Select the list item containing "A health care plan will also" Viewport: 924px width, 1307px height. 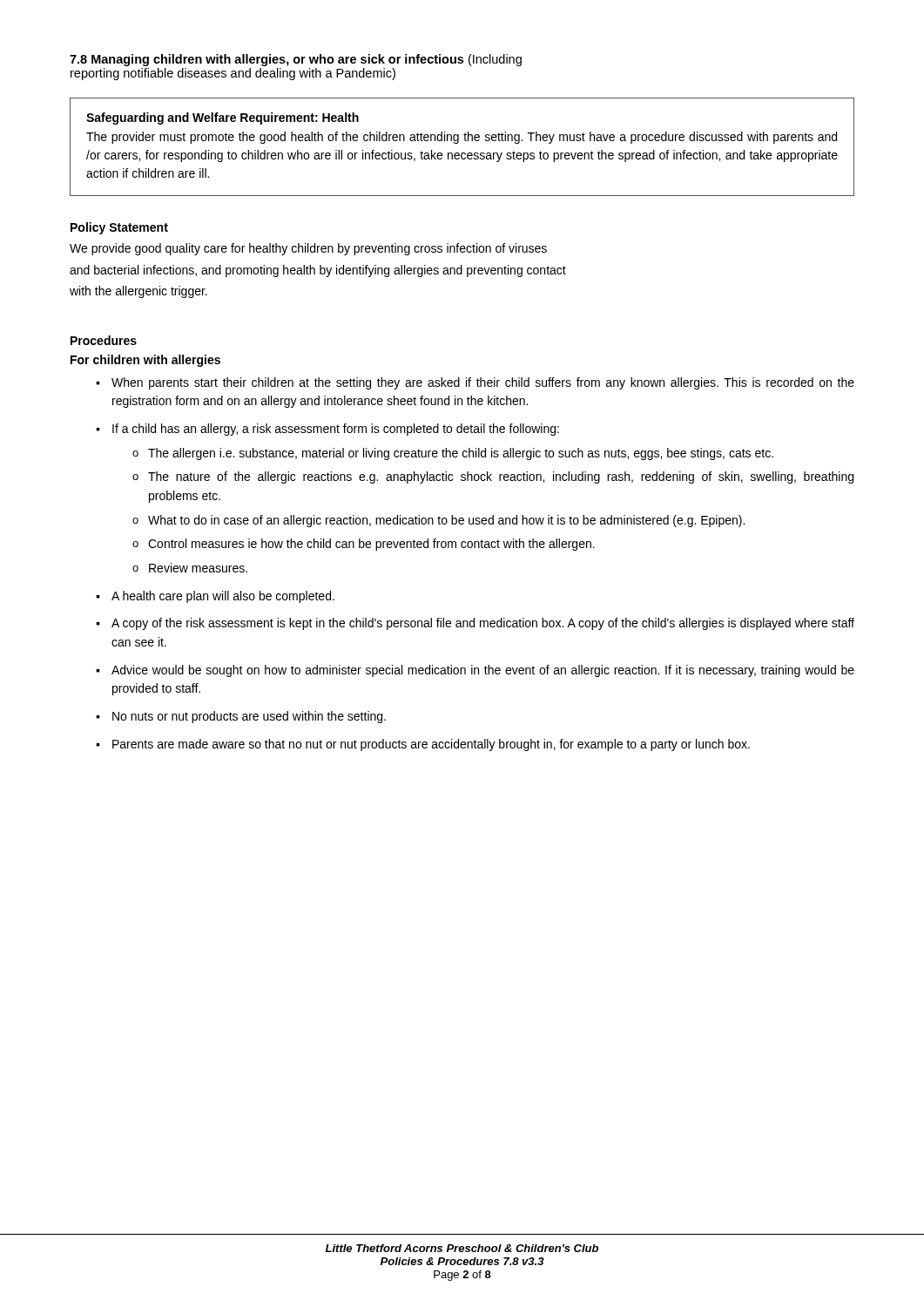(x=223, y=596)
